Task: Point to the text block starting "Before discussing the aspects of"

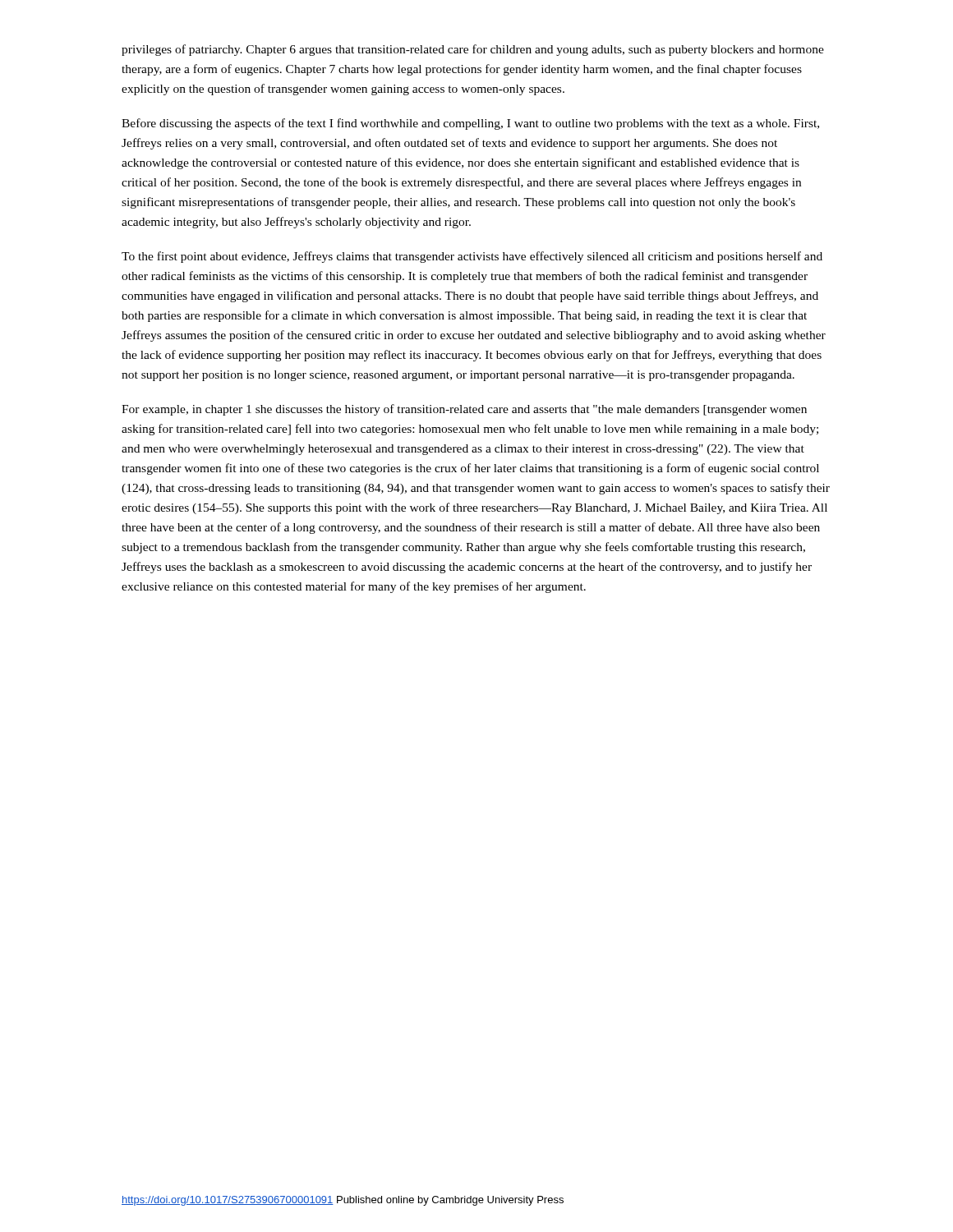Action: click(x=471, y=172)
